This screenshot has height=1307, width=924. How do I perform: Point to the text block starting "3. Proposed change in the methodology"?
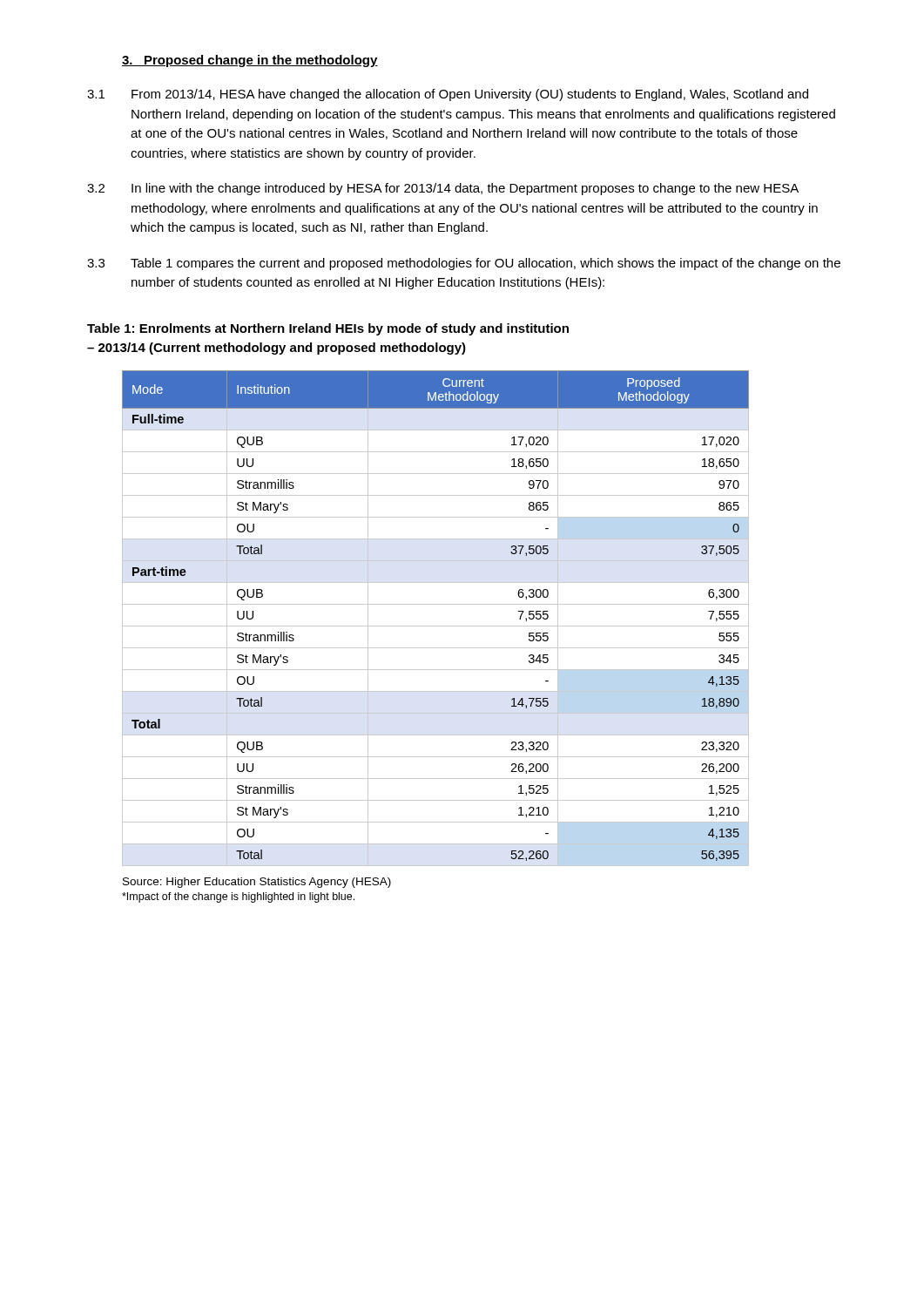[250, 60]
